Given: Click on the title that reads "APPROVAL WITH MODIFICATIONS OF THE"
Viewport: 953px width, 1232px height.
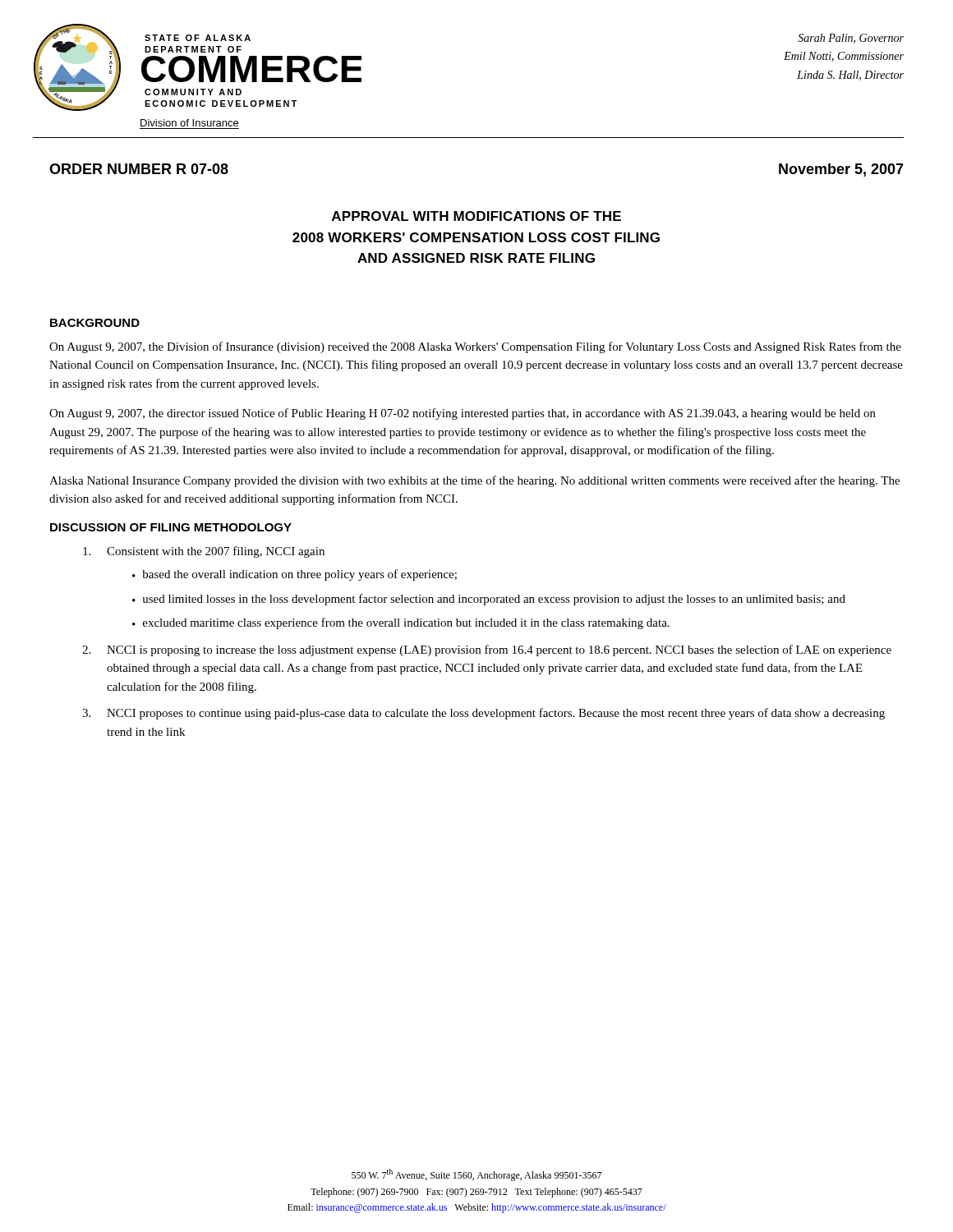Looking at the screenshot, I should pyautogui.click(x=476, y=238).
